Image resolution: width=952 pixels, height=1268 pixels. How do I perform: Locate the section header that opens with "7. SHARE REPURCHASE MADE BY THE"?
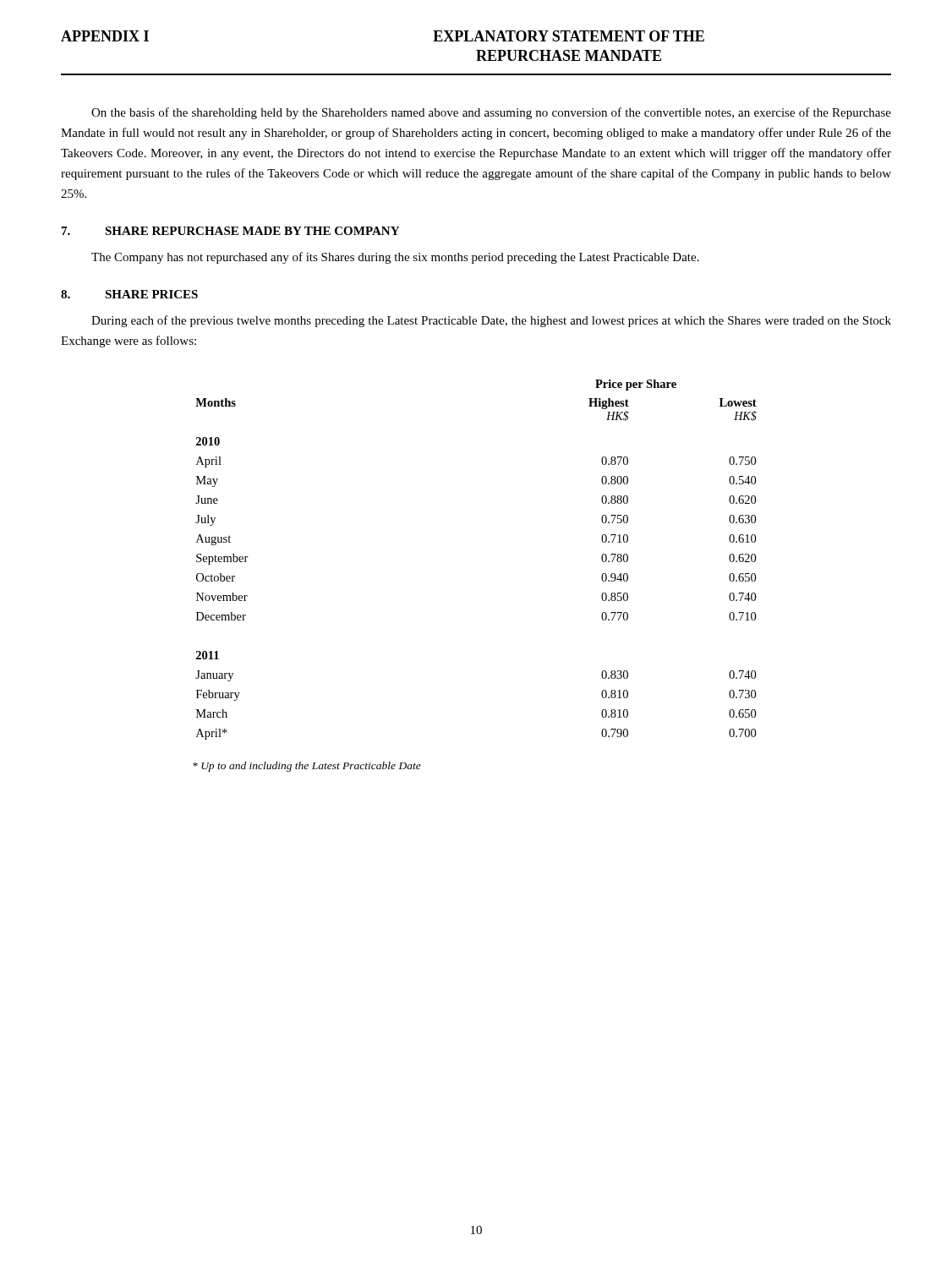tap(230, 231)
